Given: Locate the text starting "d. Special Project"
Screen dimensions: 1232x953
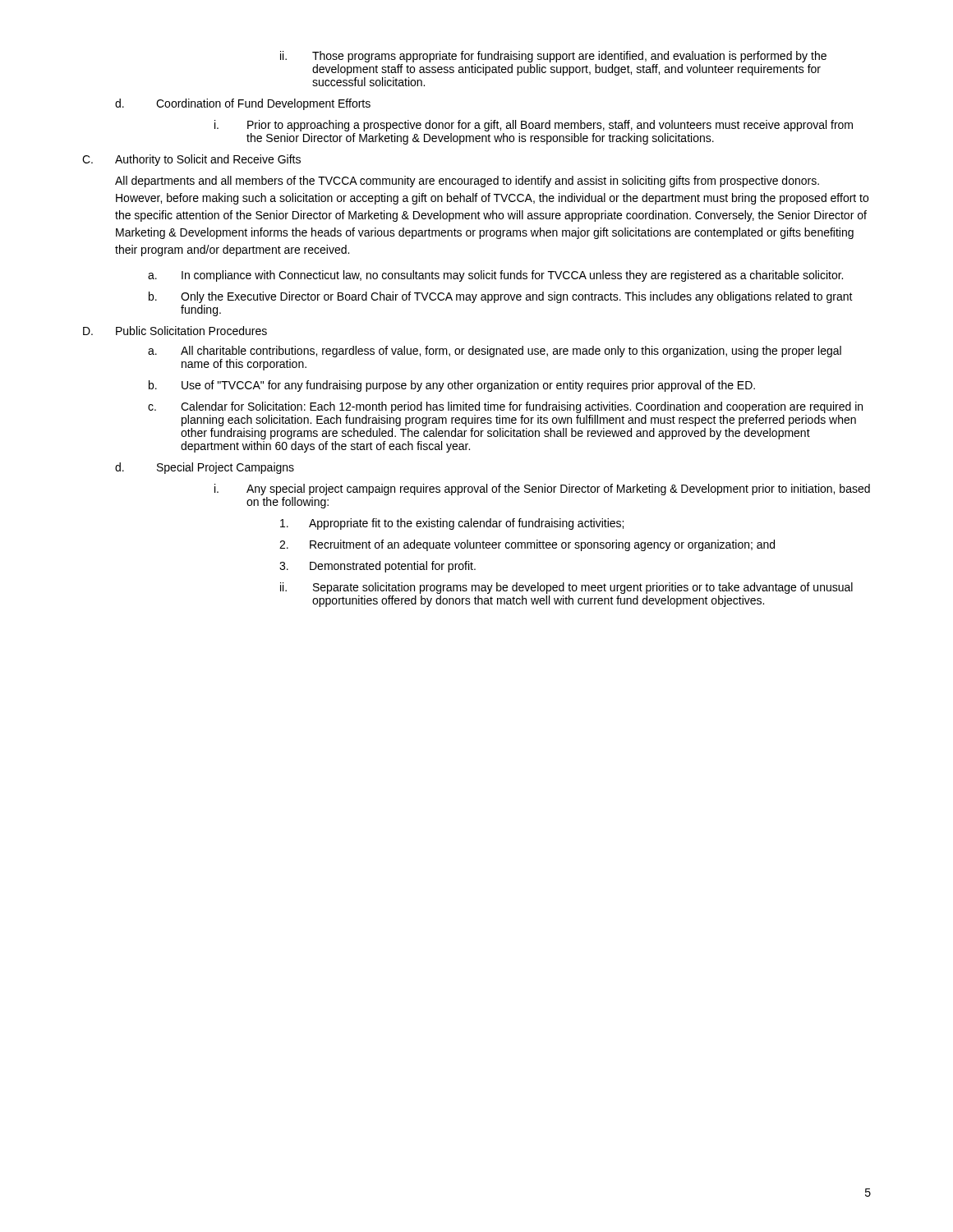Looking at the screenshot, I should [x=205, y=468].
